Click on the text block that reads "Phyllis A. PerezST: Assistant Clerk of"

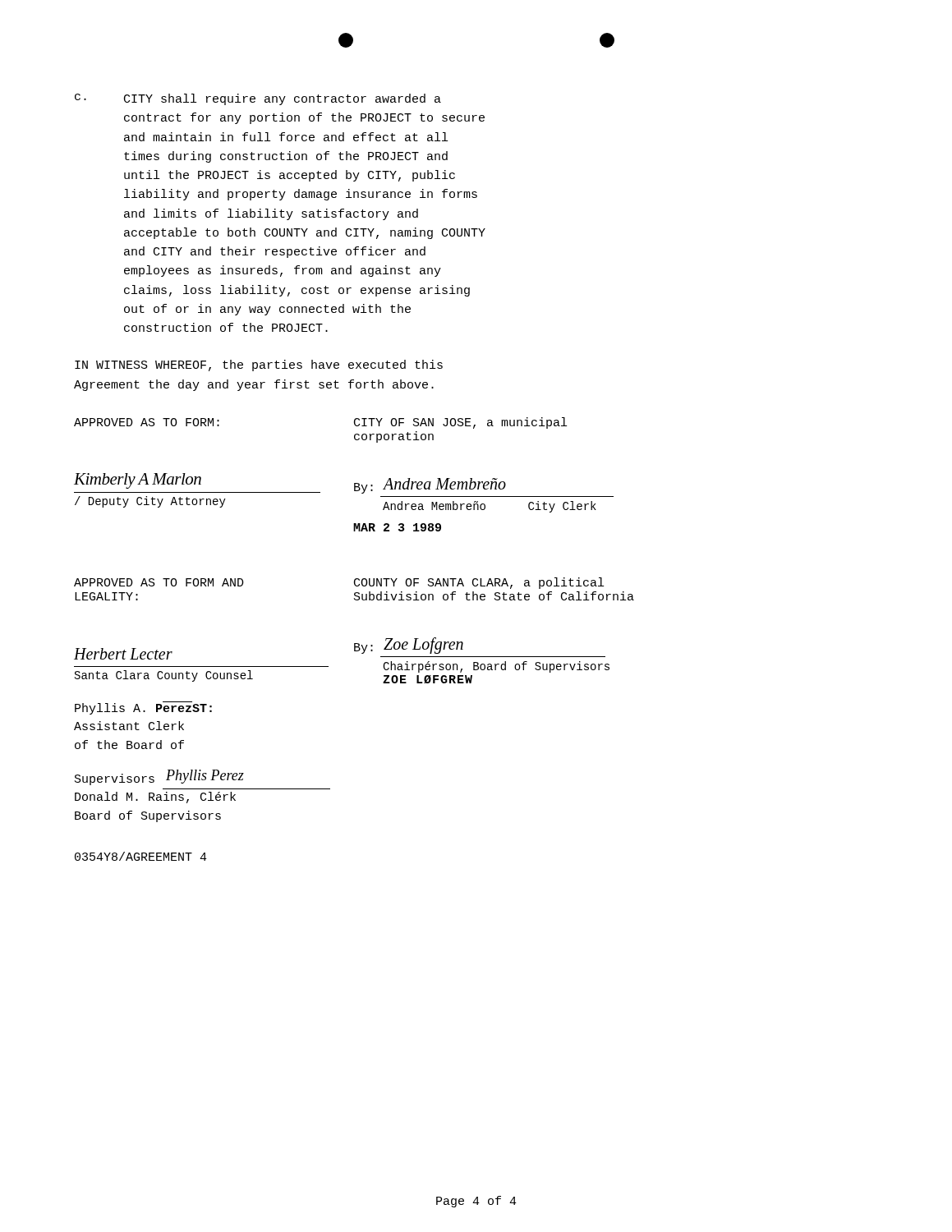pyautogui.click(x=202, y=763)
